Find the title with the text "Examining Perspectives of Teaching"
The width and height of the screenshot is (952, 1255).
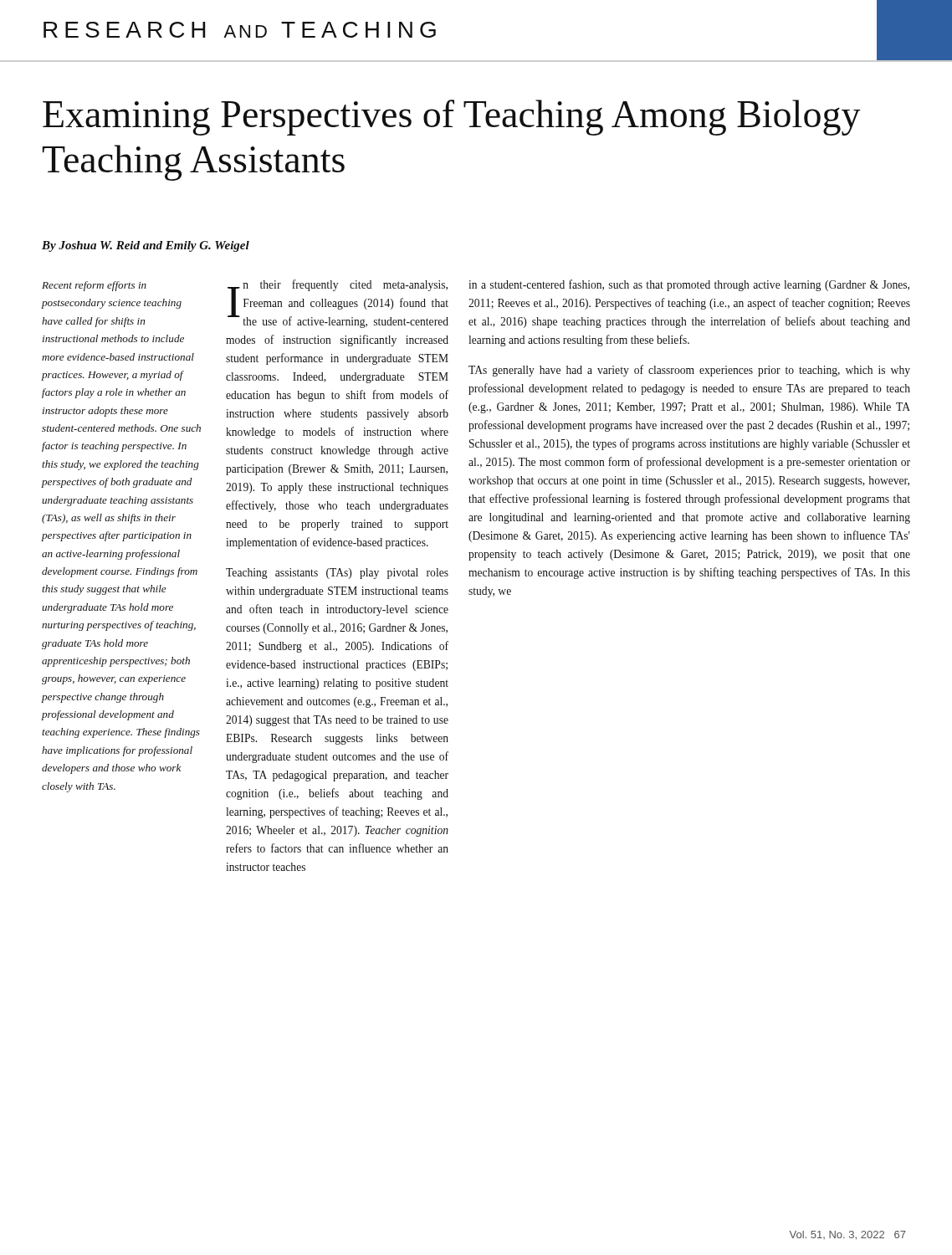pos(476,137)
